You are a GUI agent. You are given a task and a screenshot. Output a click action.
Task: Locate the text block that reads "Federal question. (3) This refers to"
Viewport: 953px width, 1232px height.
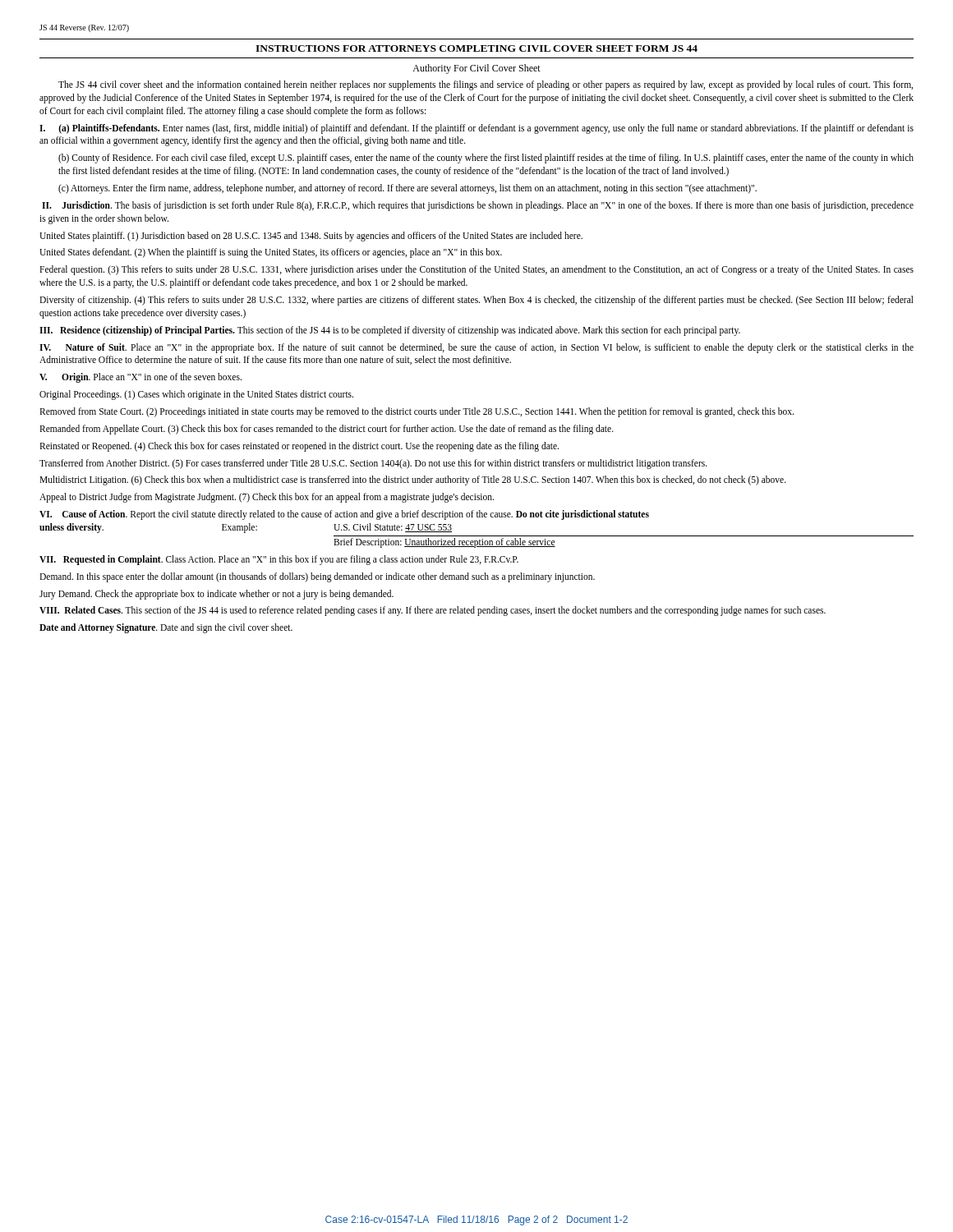[476, 276]
